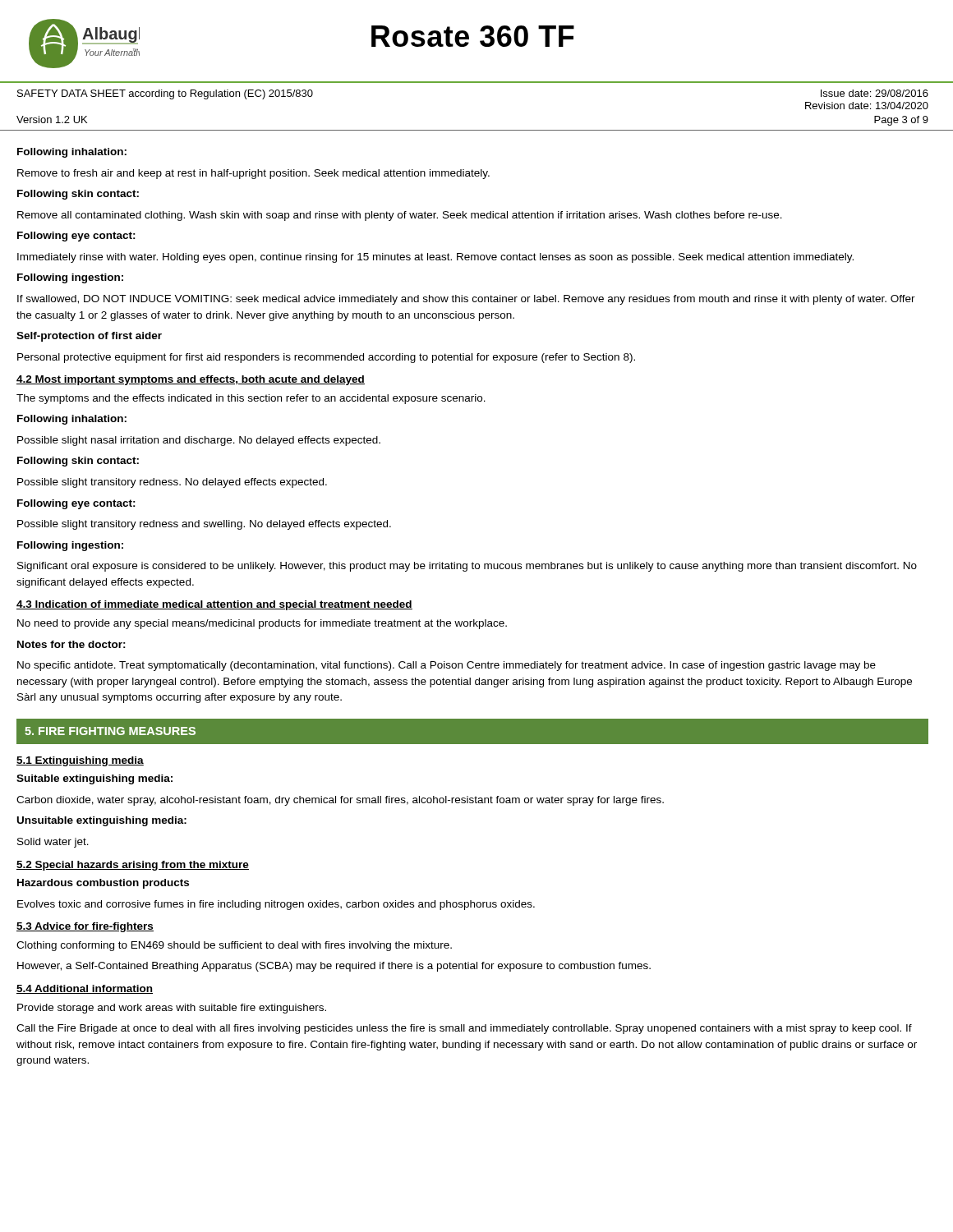
Task: Locate the element starting "5.1 Extinguishing media"
Action: 80,760
